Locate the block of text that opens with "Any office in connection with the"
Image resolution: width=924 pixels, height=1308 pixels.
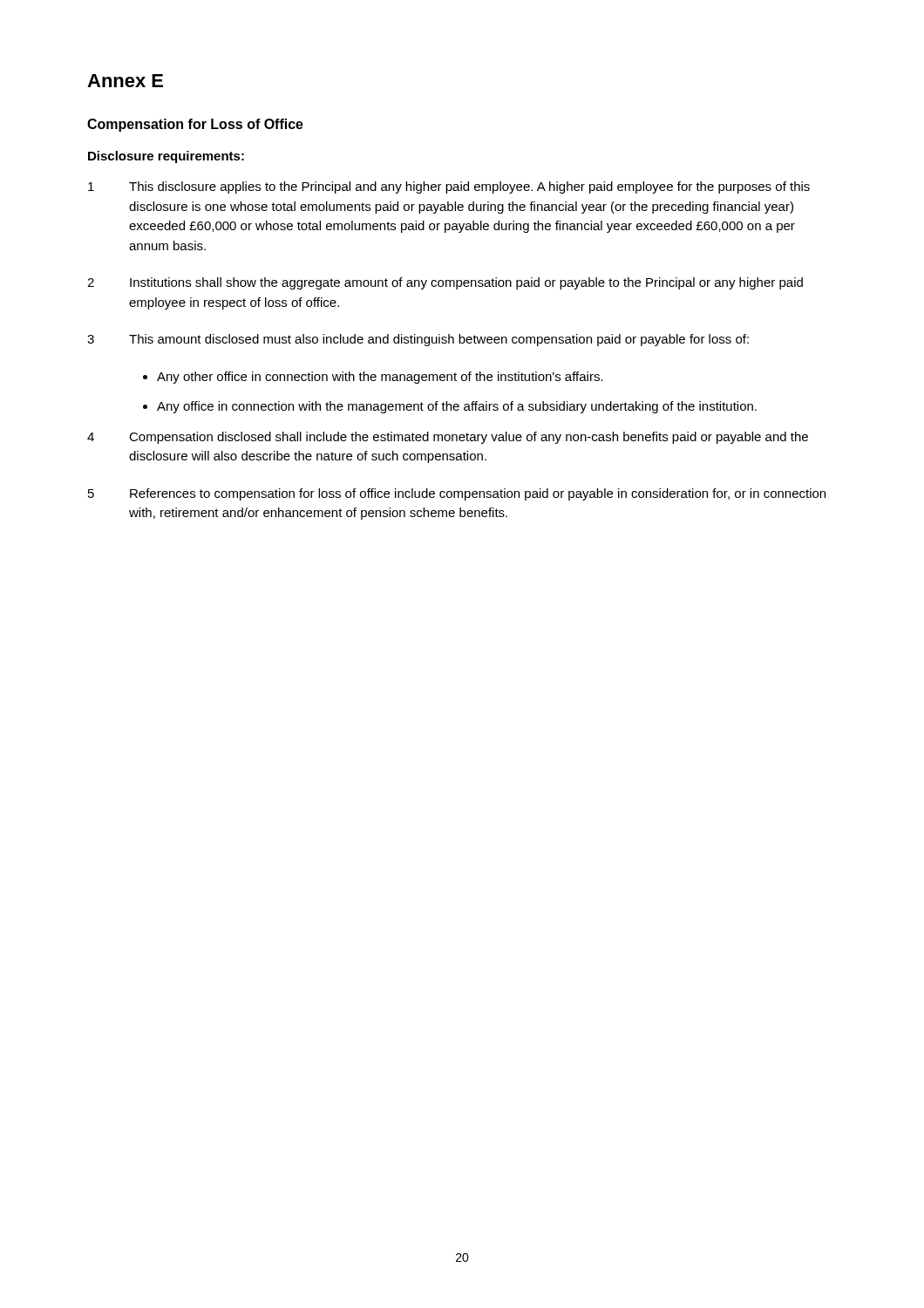[x=457, y=406]
